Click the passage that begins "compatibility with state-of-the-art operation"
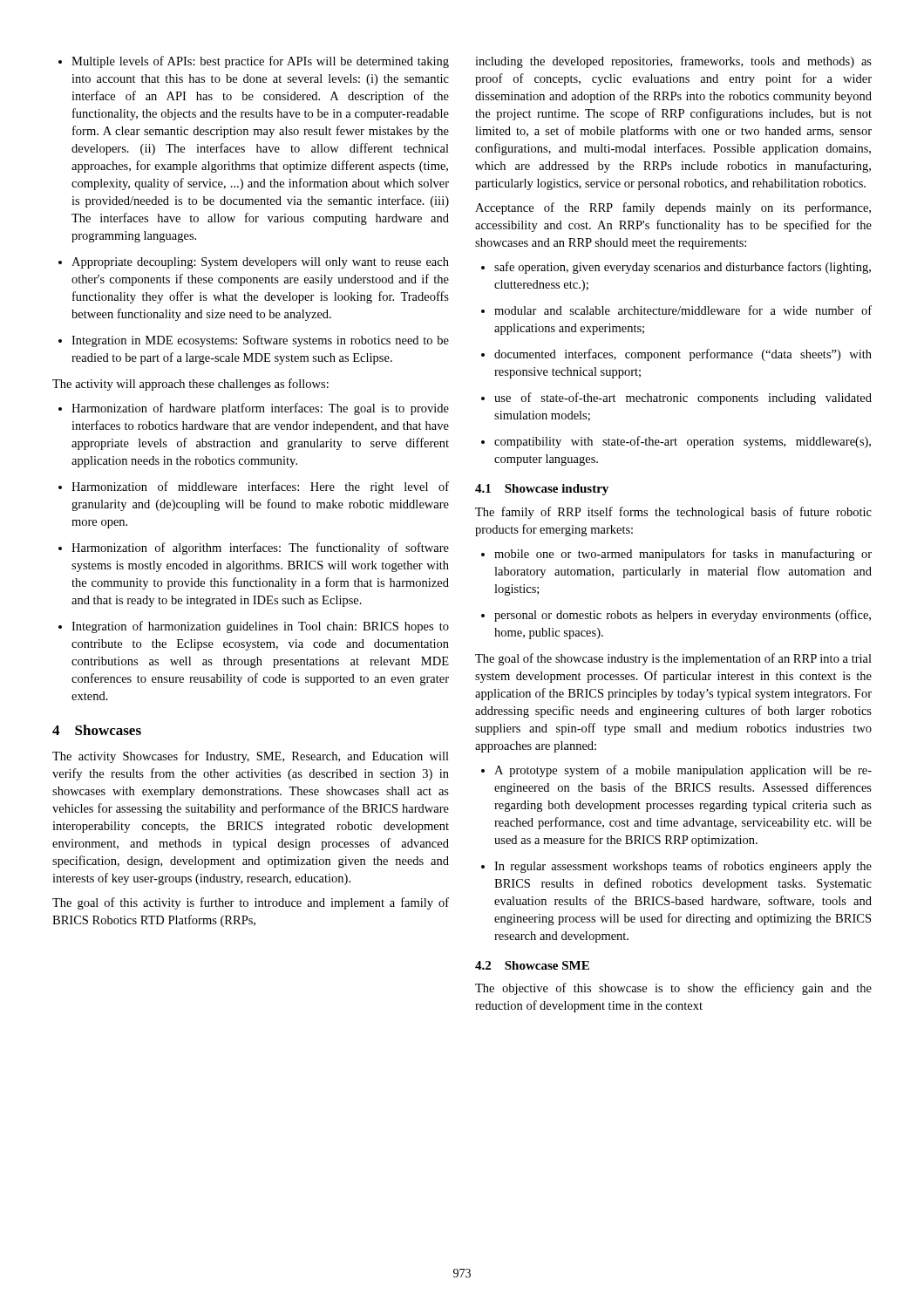Viewport: 924px width, 1308px height. (x=673, y=450)
